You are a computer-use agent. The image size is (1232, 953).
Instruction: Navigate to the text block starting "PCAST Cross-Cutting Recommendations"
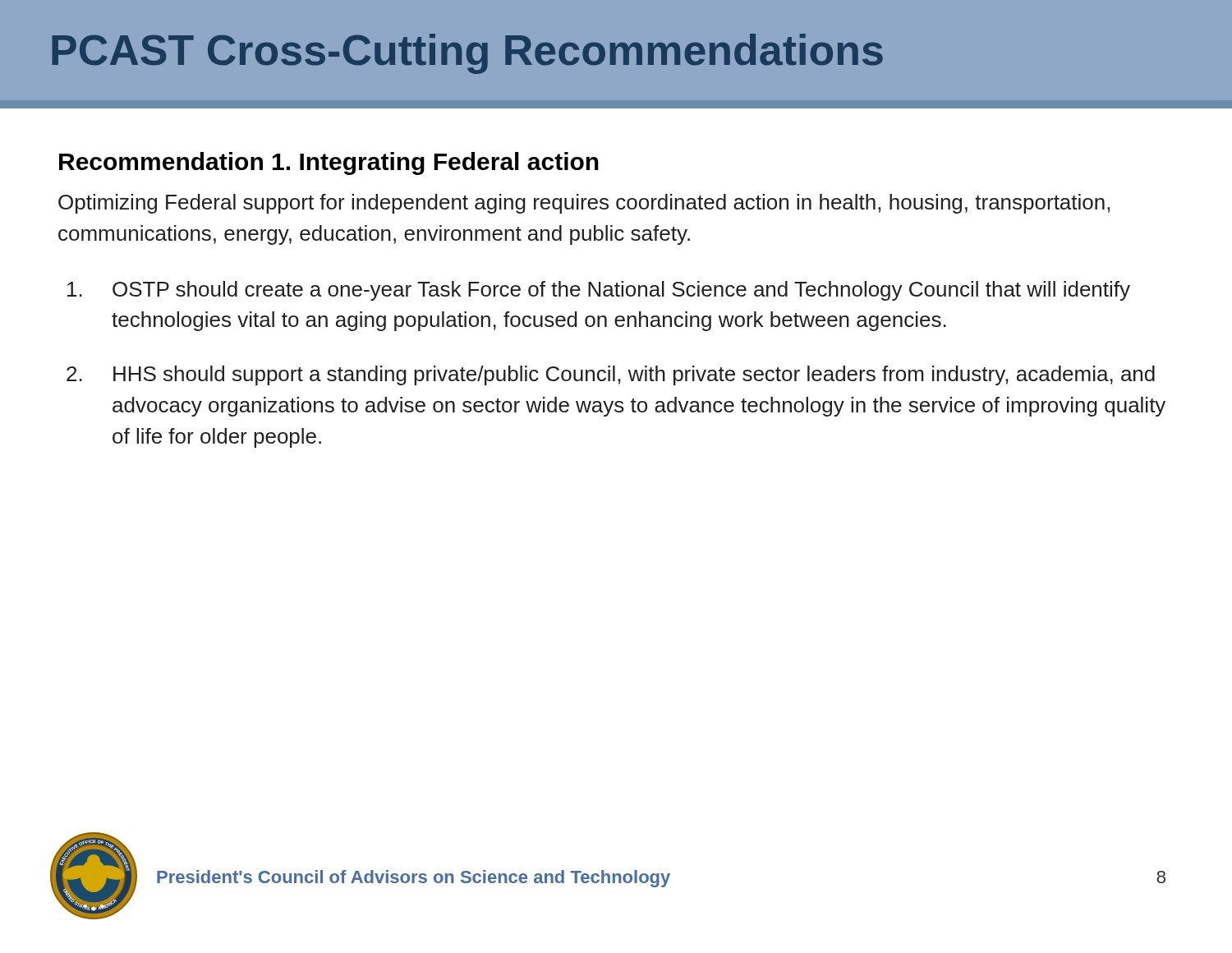467,50
